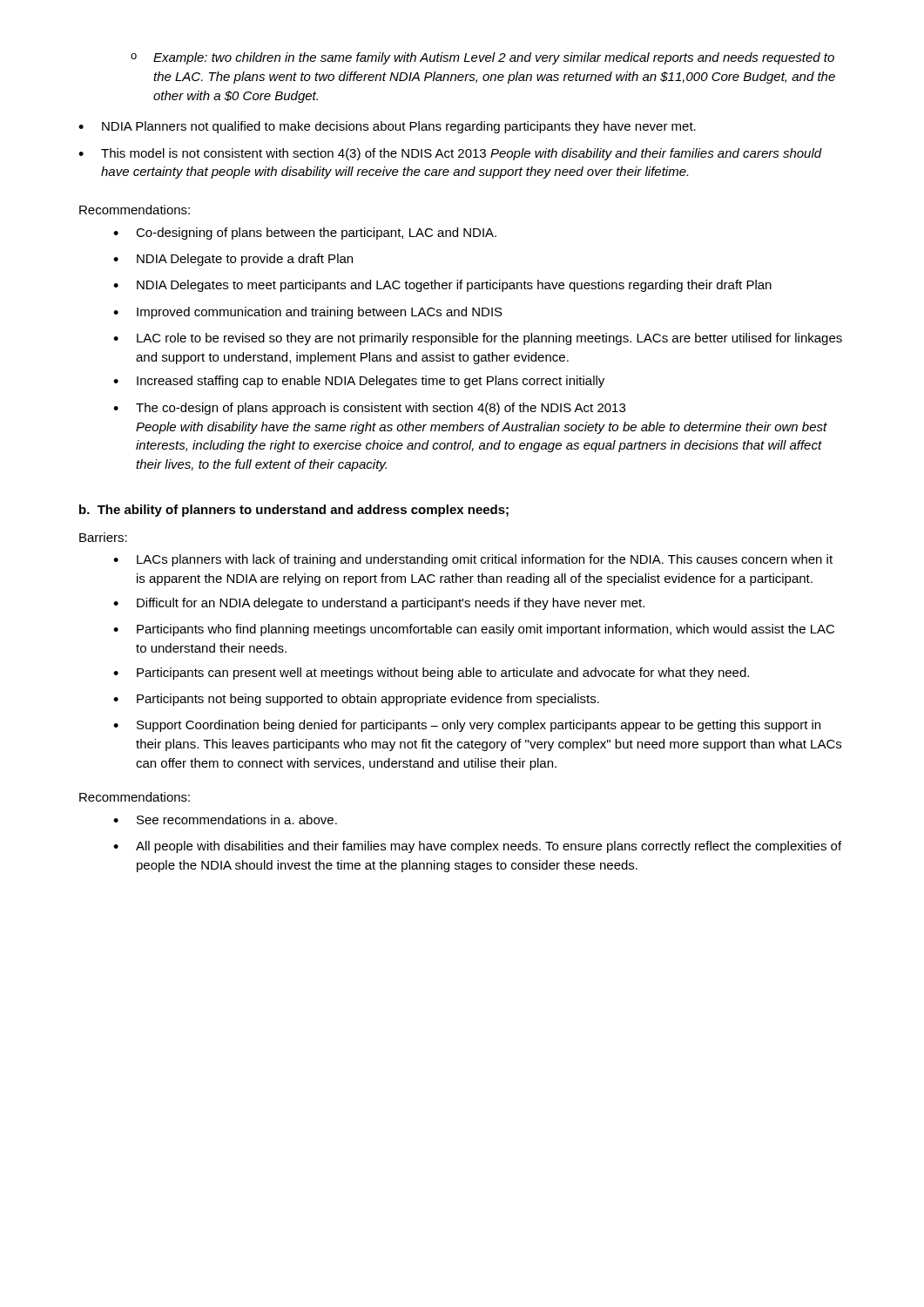This screenshot has width=924, height=1307.
Task: Find "• See recommendations in a. above." on this page
Action: [x=225, y=819]
